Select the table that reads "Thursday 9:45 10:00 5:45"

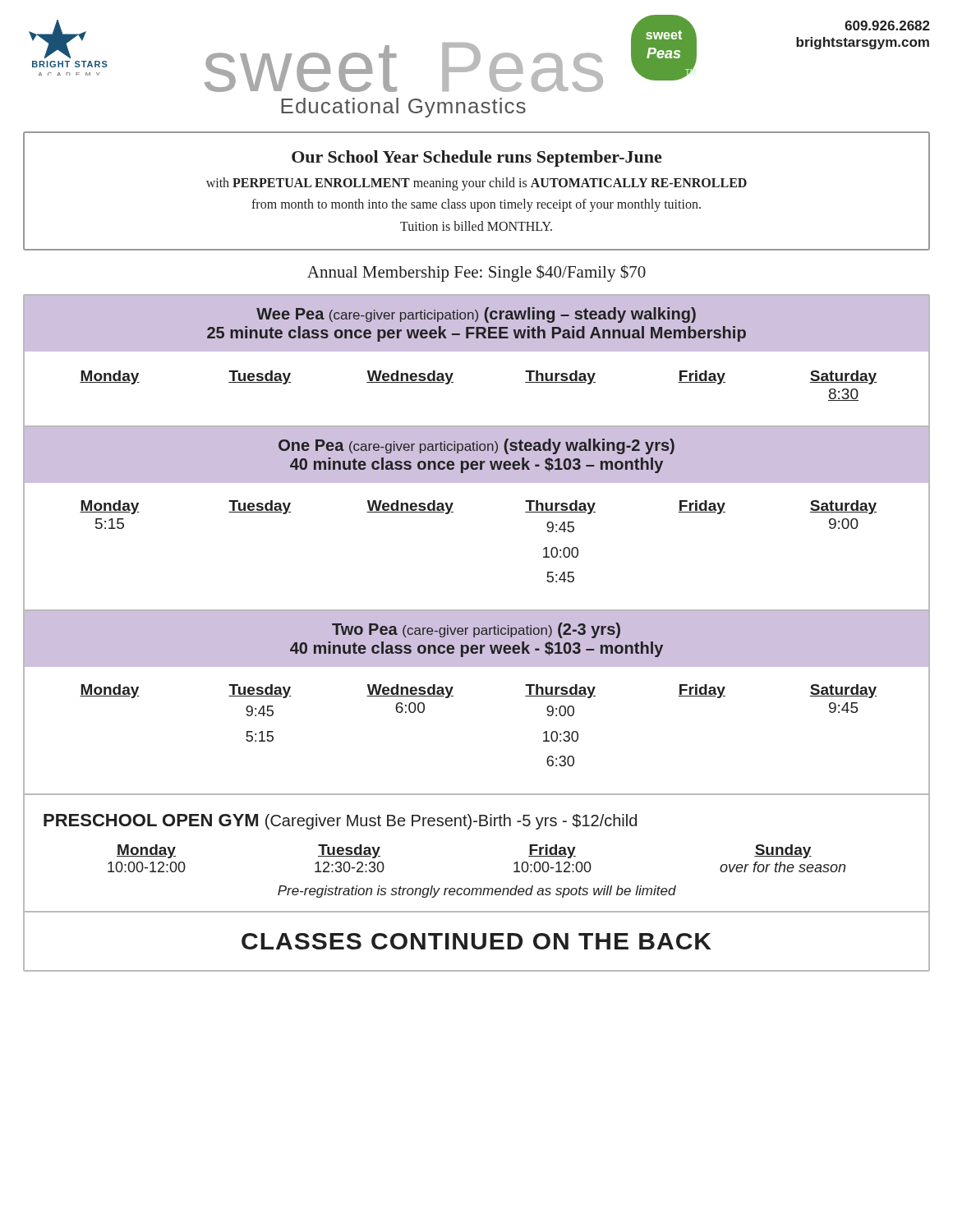tap(476, 546)
